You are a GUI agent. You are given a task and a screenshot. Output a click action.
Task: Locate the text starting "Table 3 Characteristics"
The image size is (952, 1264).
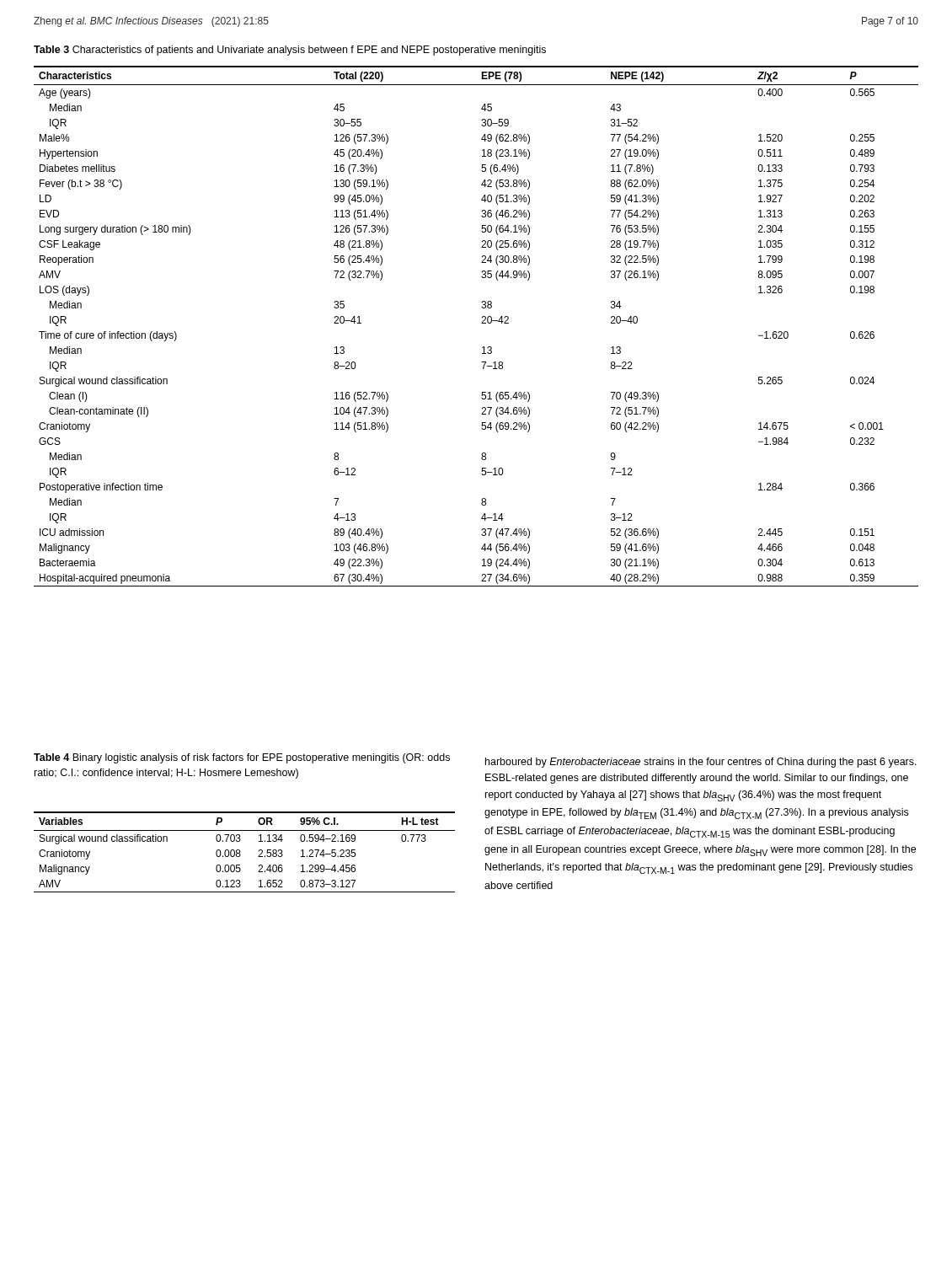[290, 50]
